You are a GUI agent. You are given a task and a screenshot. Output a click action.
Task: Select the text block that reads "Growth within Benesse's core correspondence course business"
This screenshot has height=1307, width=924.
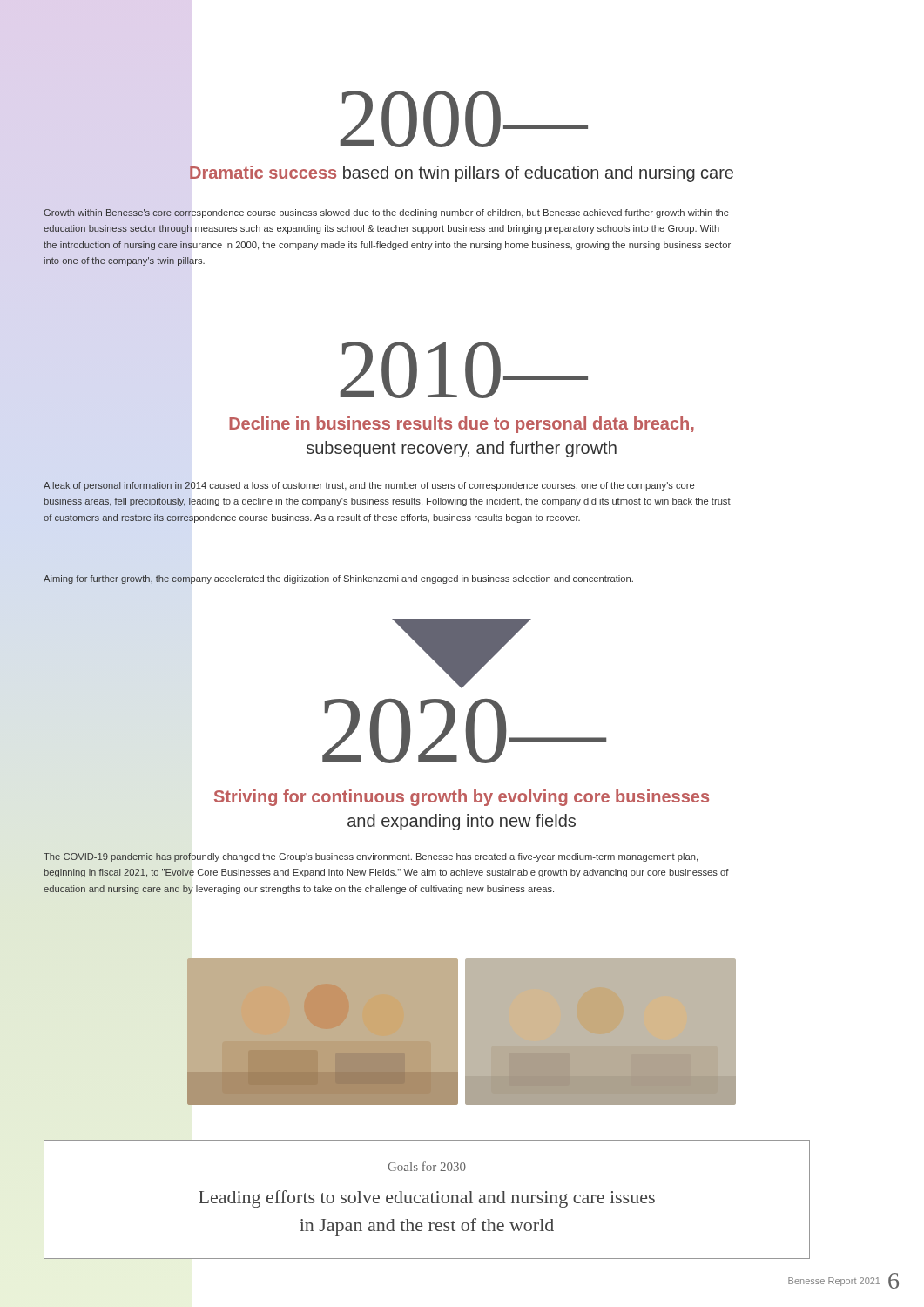click(387, 237)
